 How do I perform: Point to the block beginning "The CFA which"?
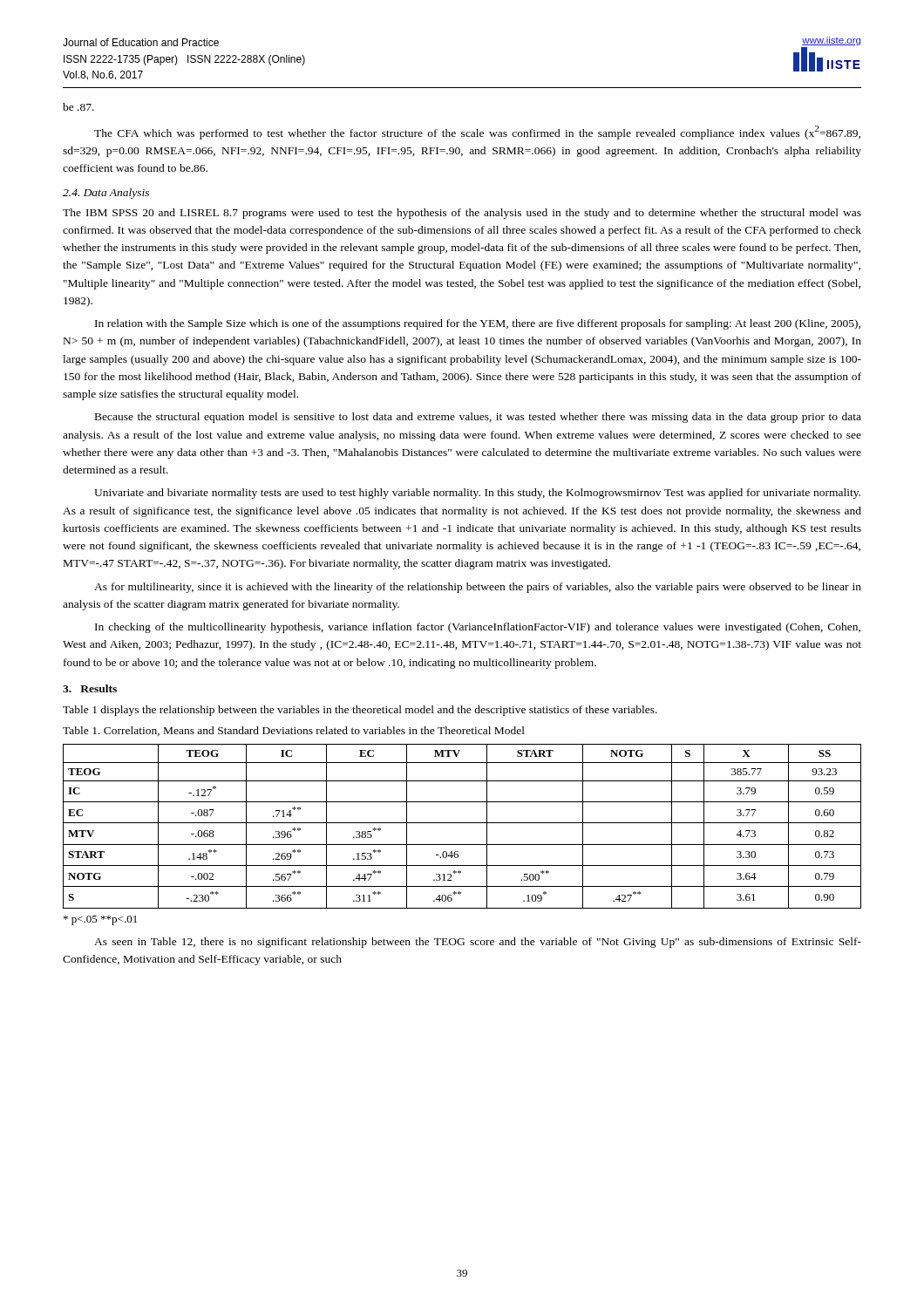pos(462,149)
